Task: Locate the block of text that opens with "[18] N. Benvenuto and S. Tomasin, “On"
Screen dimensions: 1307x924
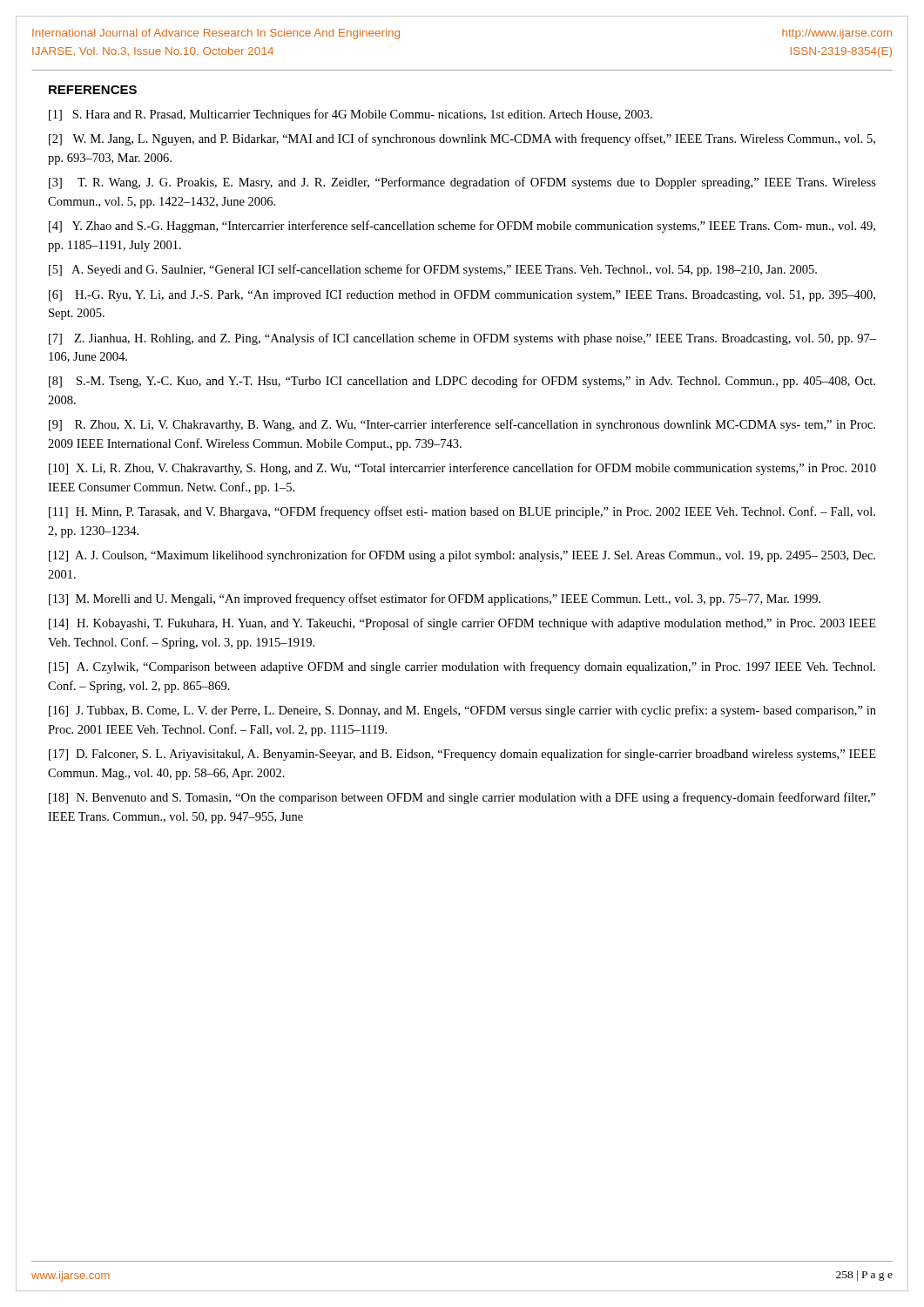Action: [462, 807]
